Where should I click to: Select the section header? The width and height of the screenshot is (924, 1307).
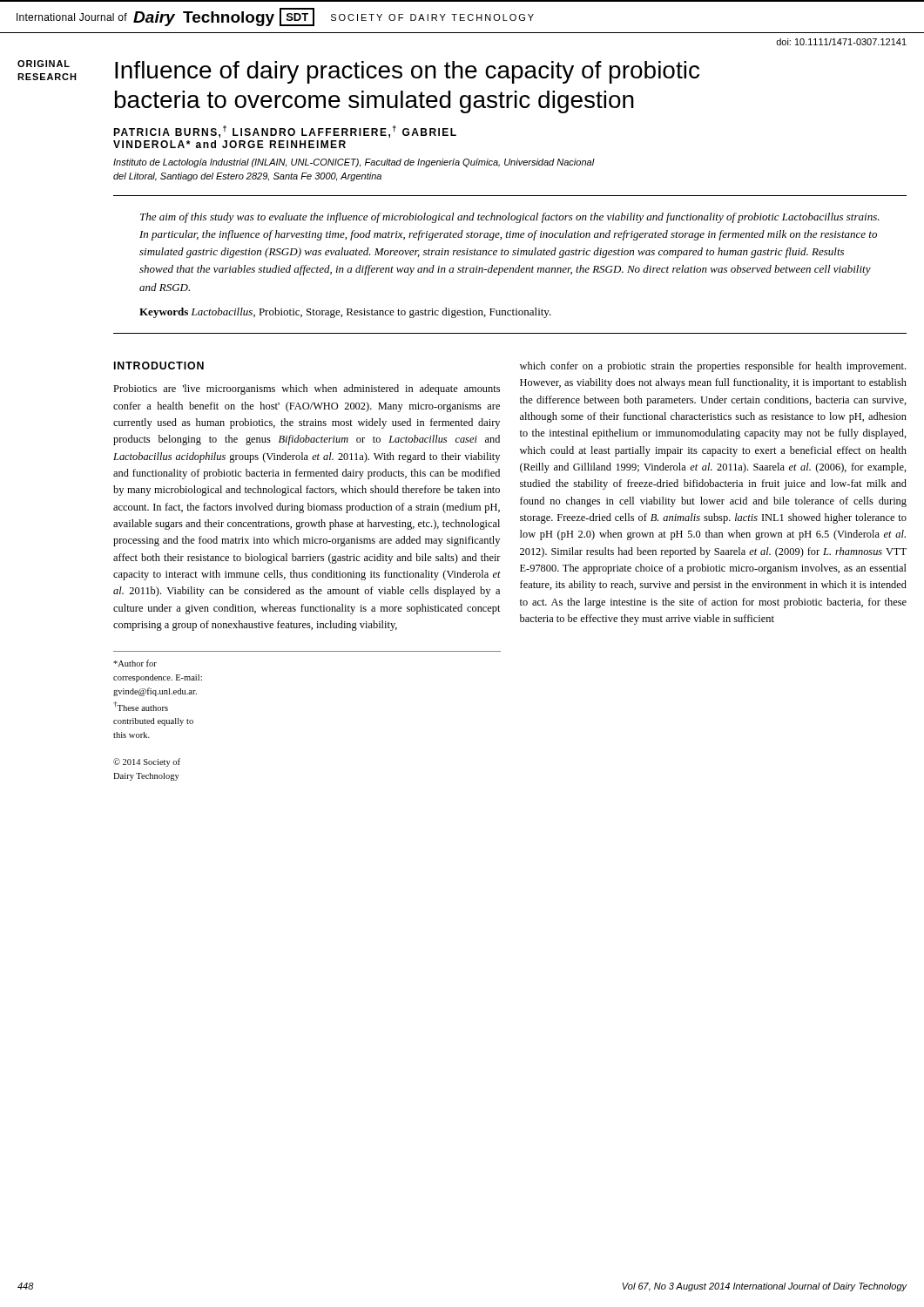coord(159,366)
